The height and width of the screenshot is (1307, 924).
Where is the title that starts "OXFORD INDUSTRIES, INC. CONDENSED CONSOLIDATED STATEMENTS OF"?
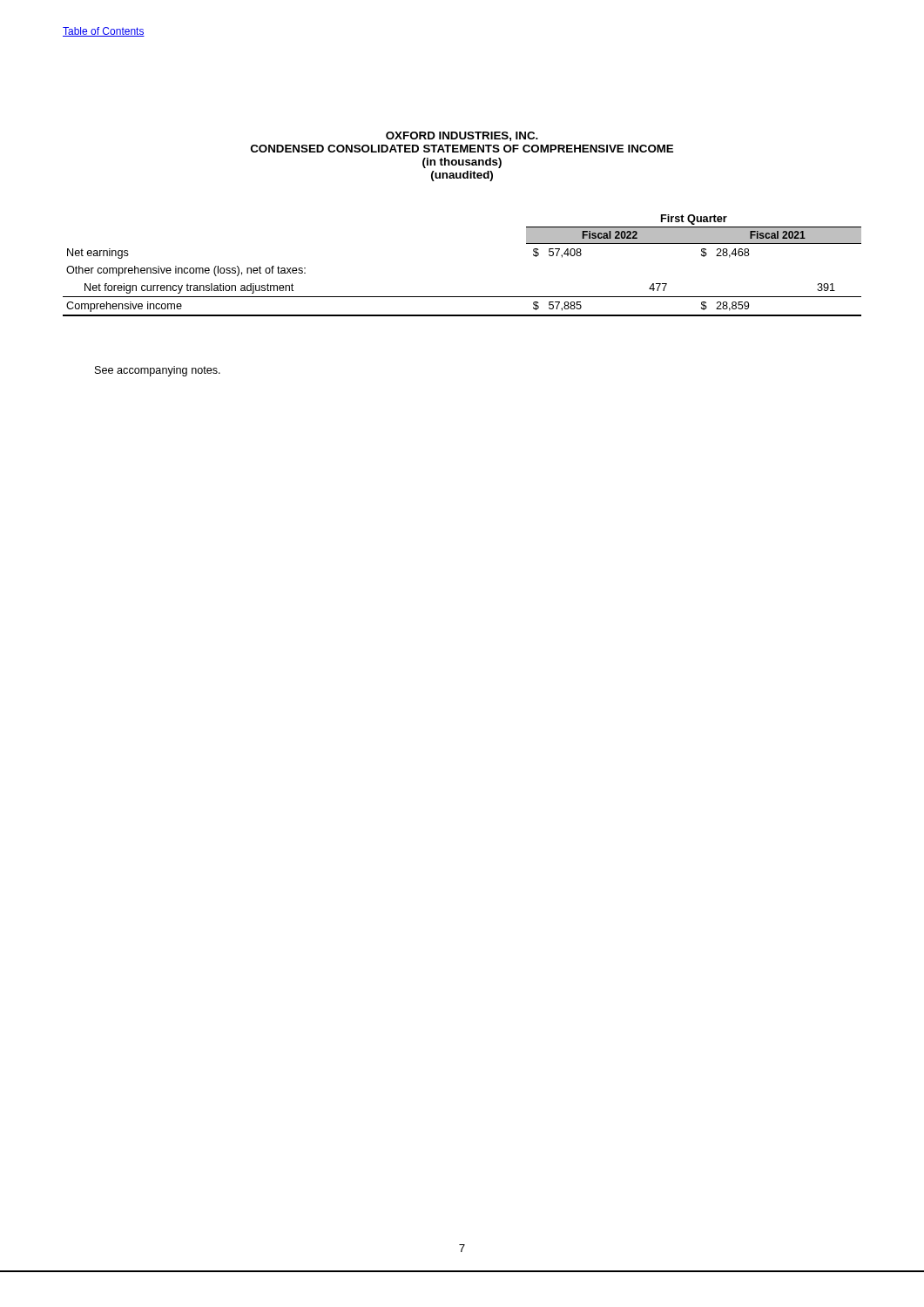tap(462, 155)
